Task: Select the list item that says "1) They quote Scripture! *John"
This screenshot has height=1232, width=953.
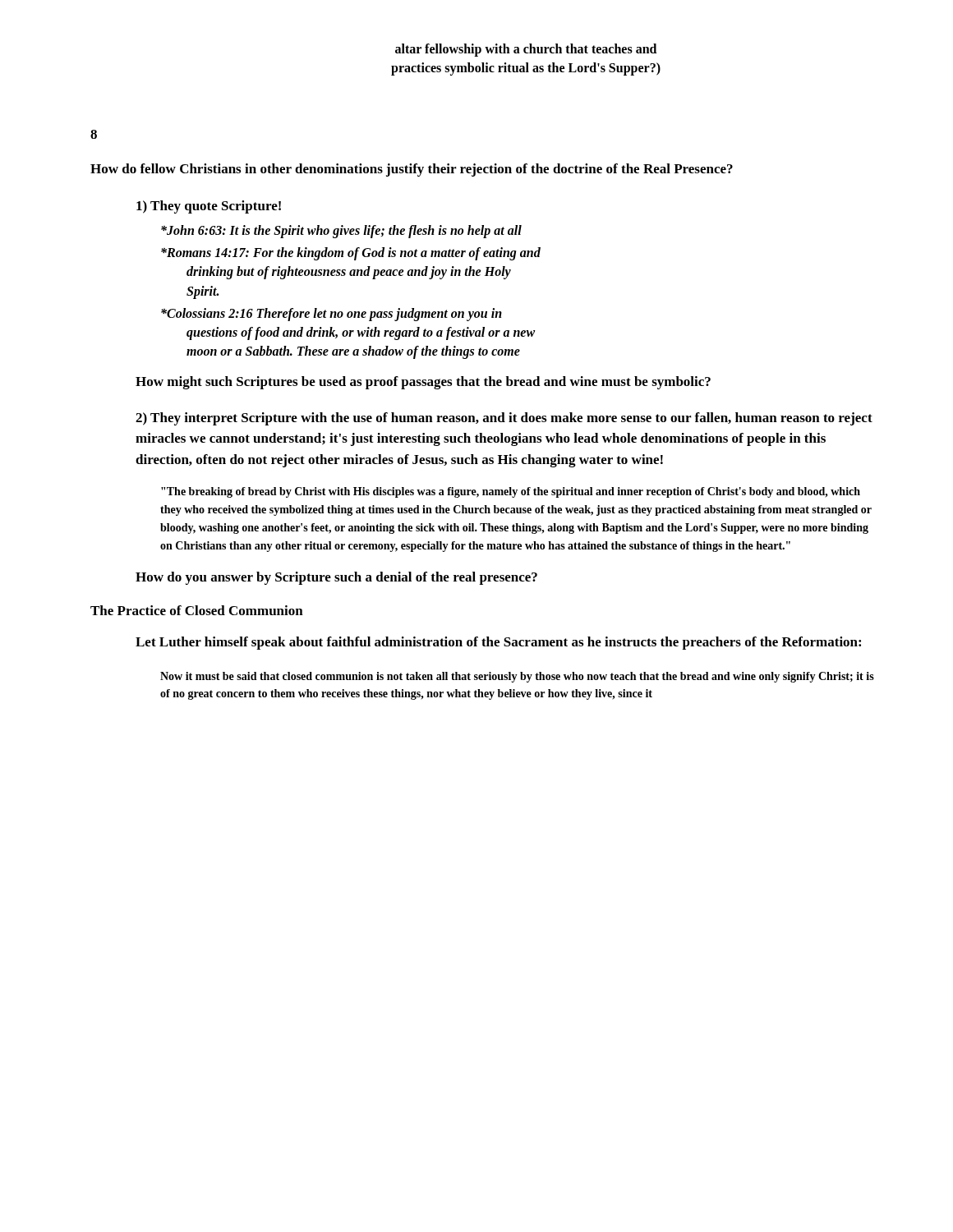Action: click(x=209, y=207)
